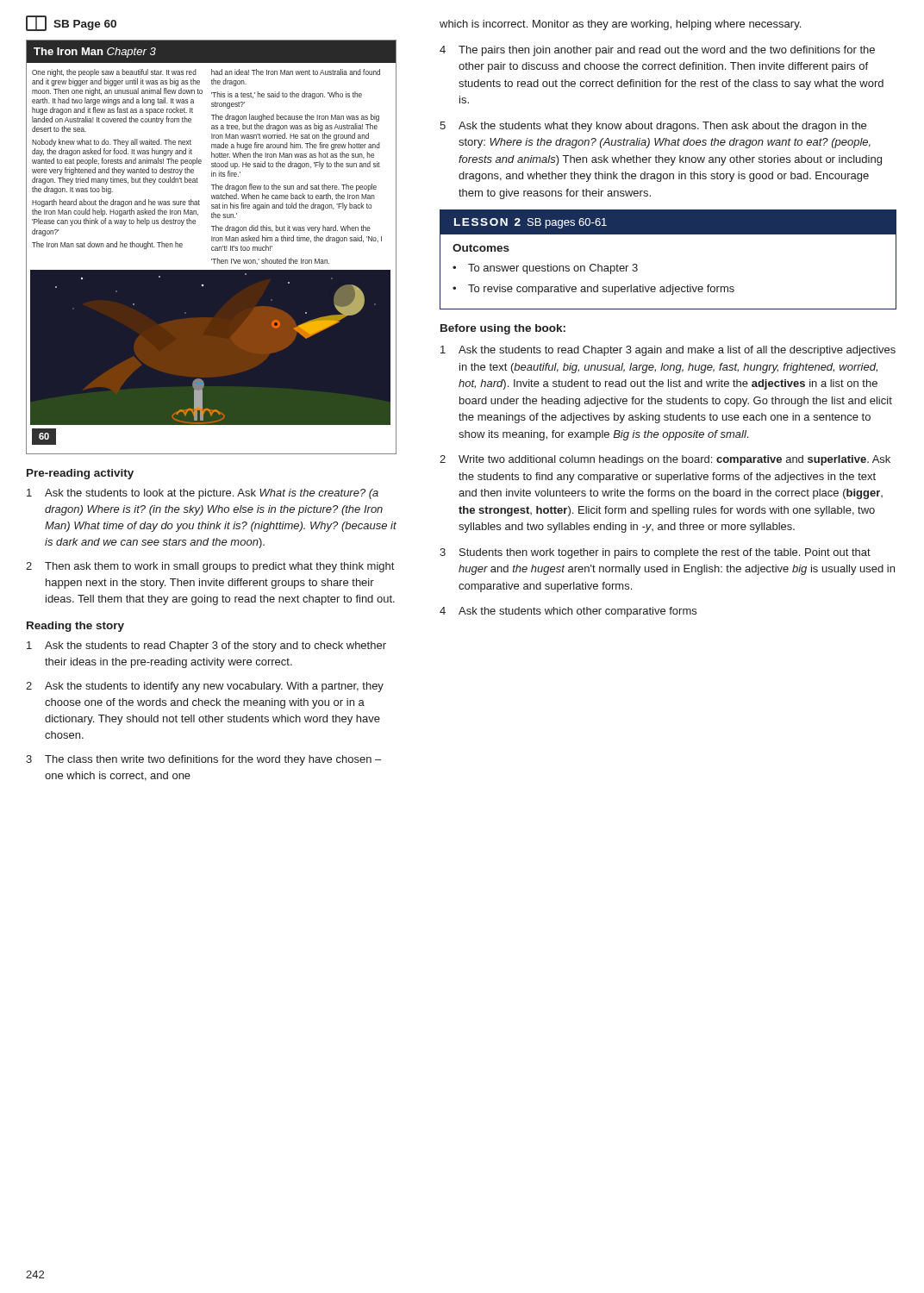Click on the block starting "4 The pairs then"
Screen dimensions: 1293x924
coord(668,75)
